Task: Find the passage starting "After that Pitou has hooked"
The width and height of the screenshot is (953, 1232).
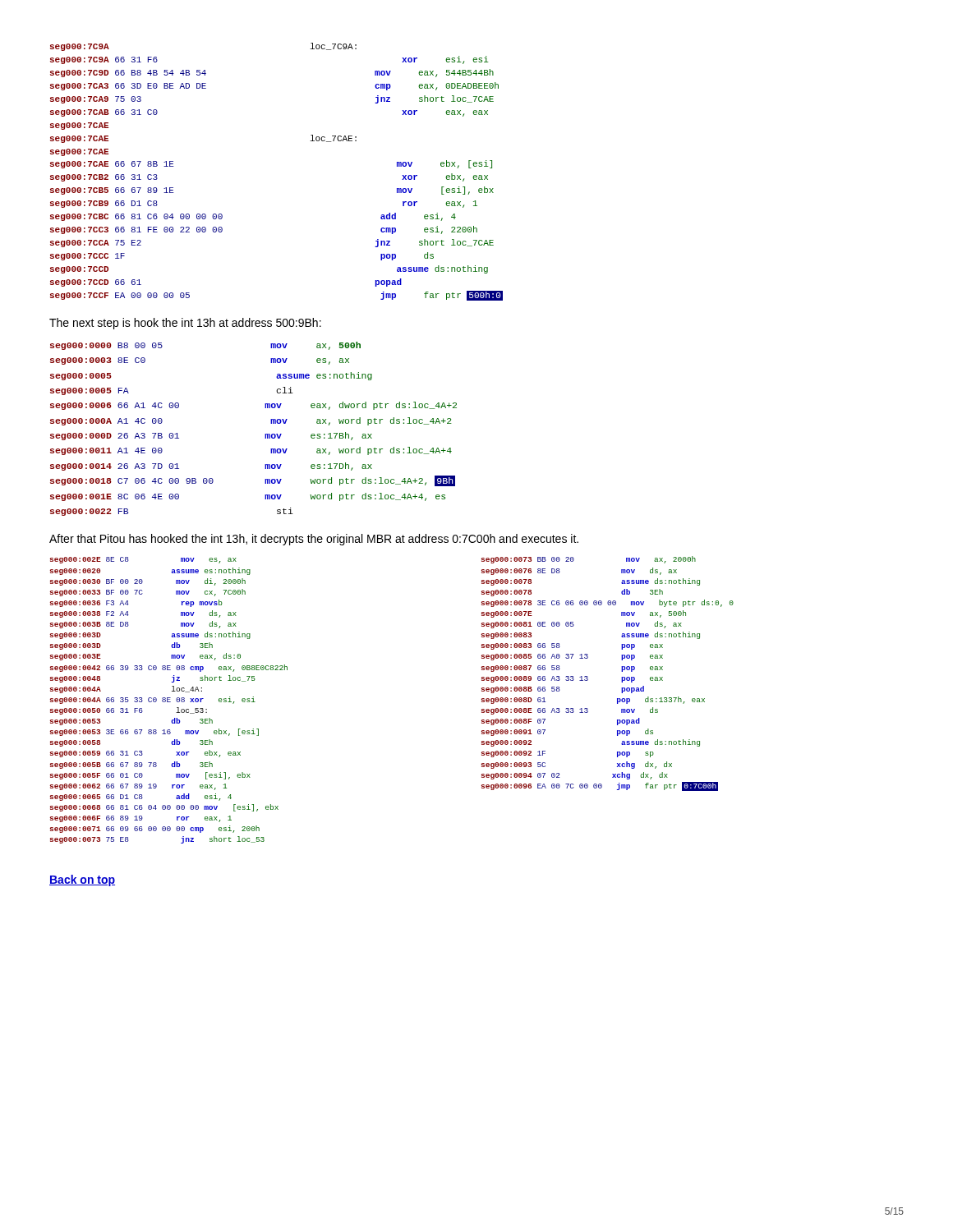Action: point(314,539)
